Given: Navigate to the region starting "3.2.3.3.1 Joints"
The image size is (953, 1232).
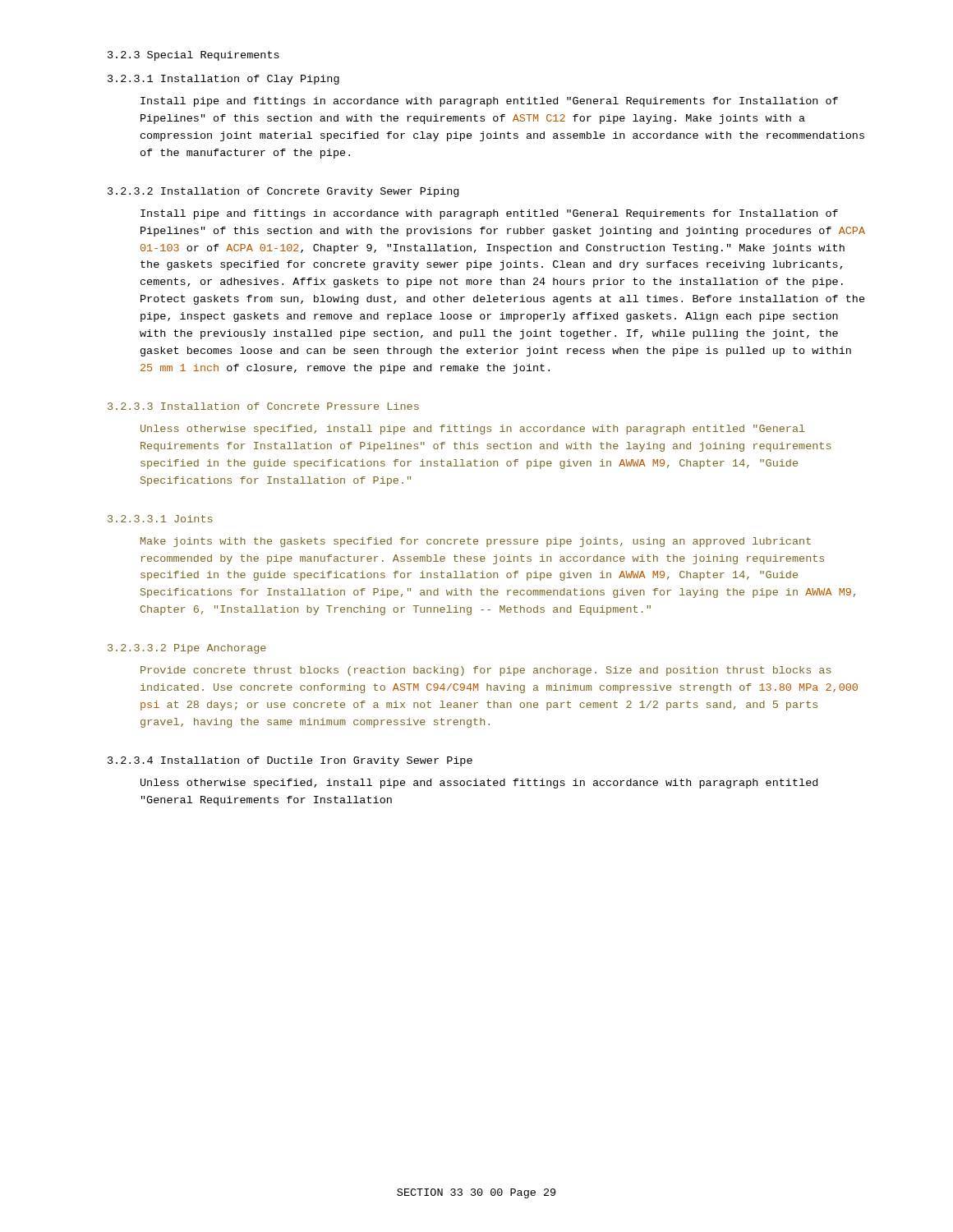Looking at the screenshot, I should 160,519.
